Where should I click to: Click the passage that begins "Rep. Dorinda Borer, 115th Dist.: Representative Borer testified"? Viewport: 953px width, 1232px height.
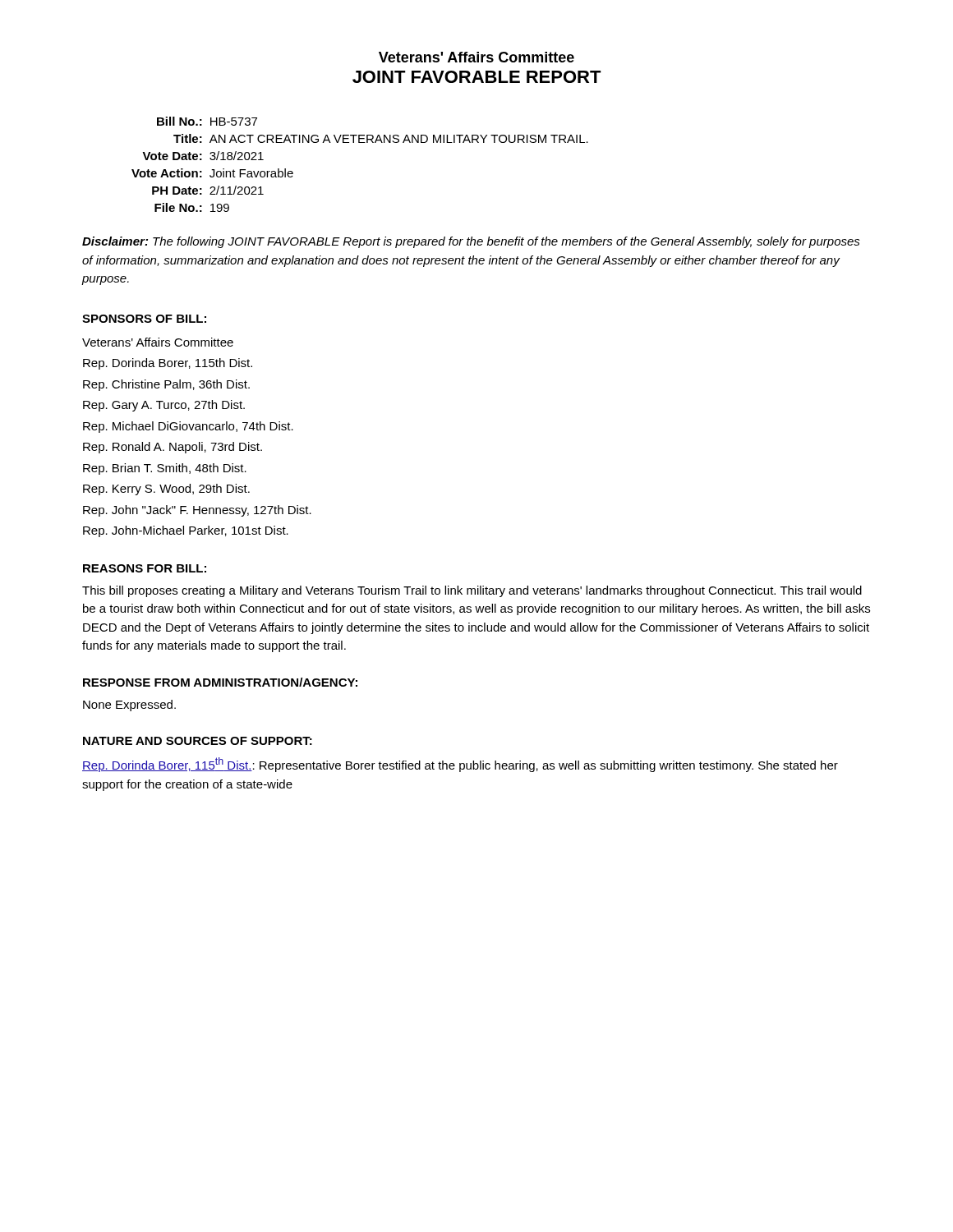point(460,773)
